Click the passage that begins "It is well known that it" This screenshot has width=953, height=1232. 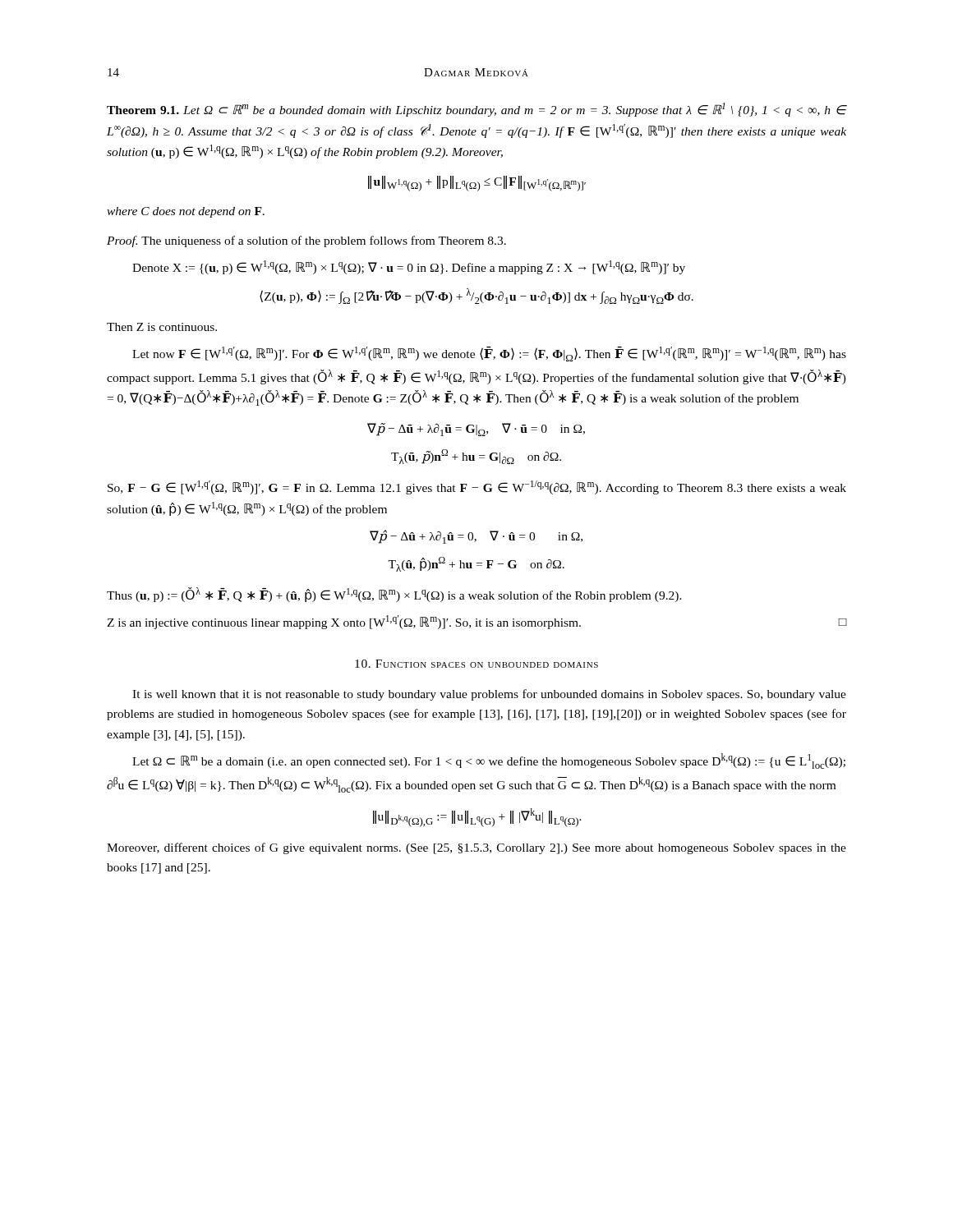[476, 713]
